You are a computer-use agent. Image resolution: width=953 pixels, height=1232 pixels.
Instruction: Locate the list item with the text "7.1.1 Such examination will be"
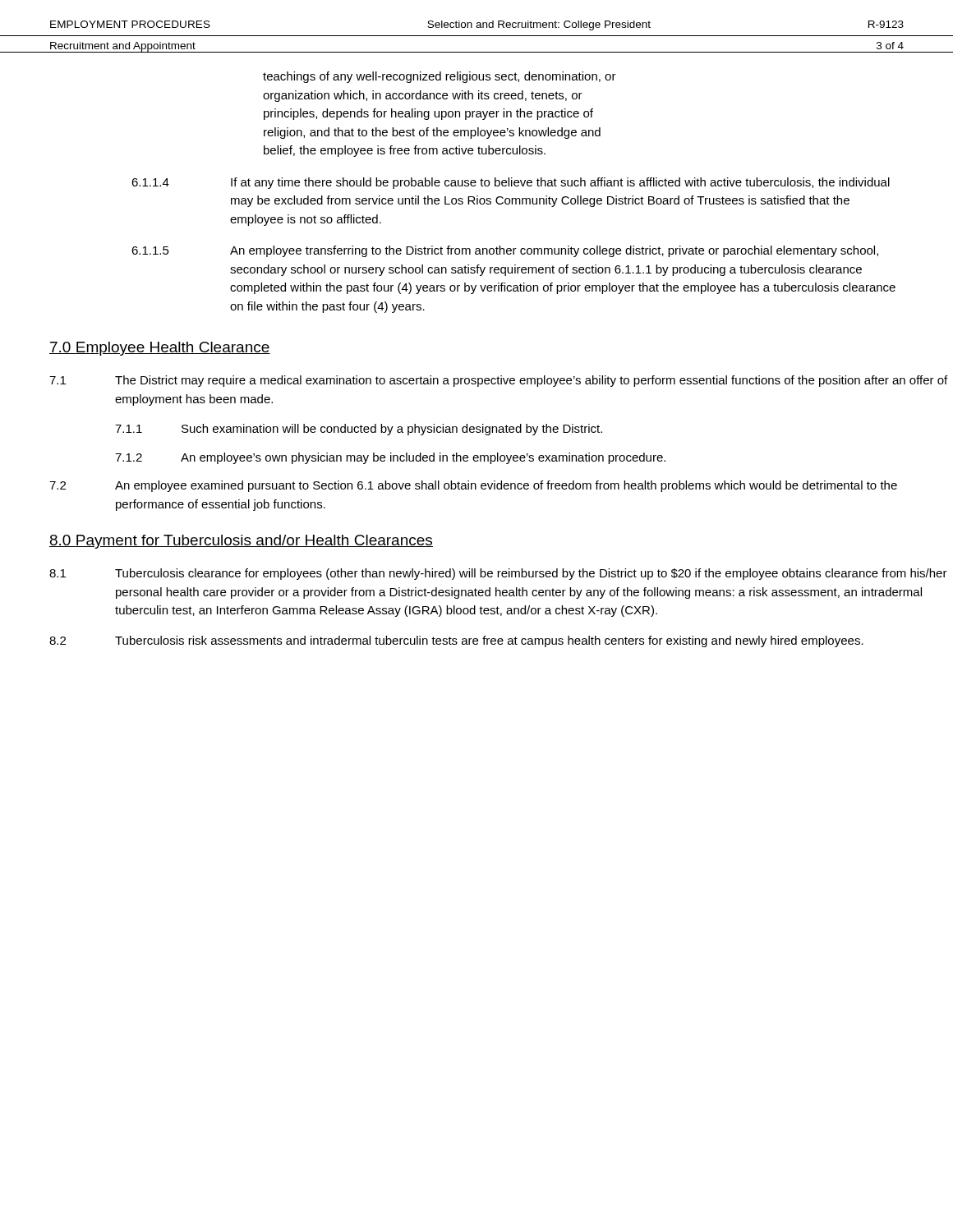point(534,429)
